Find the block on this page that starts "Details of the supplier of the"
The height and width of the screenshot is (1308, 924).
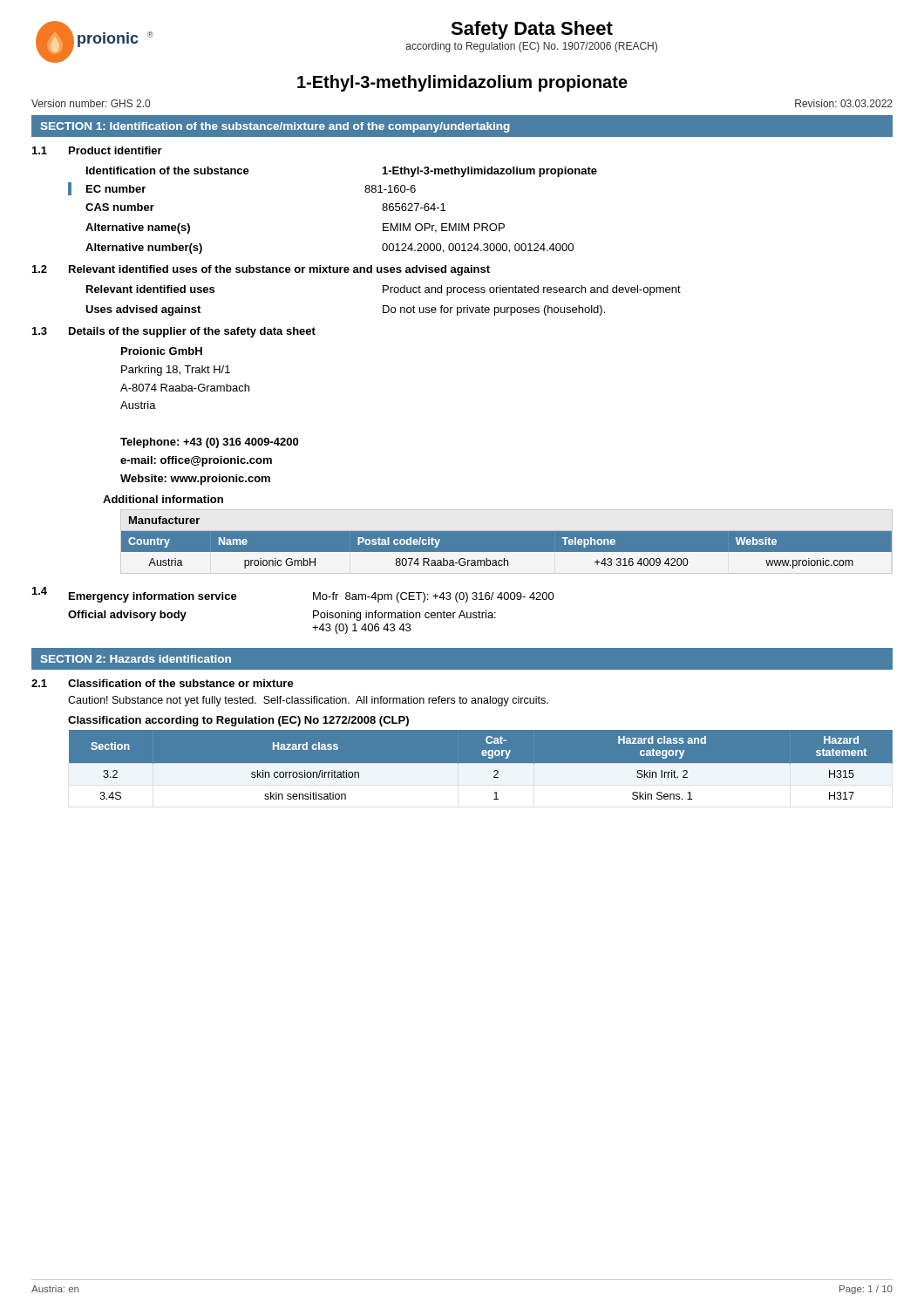tap(192, 331)
